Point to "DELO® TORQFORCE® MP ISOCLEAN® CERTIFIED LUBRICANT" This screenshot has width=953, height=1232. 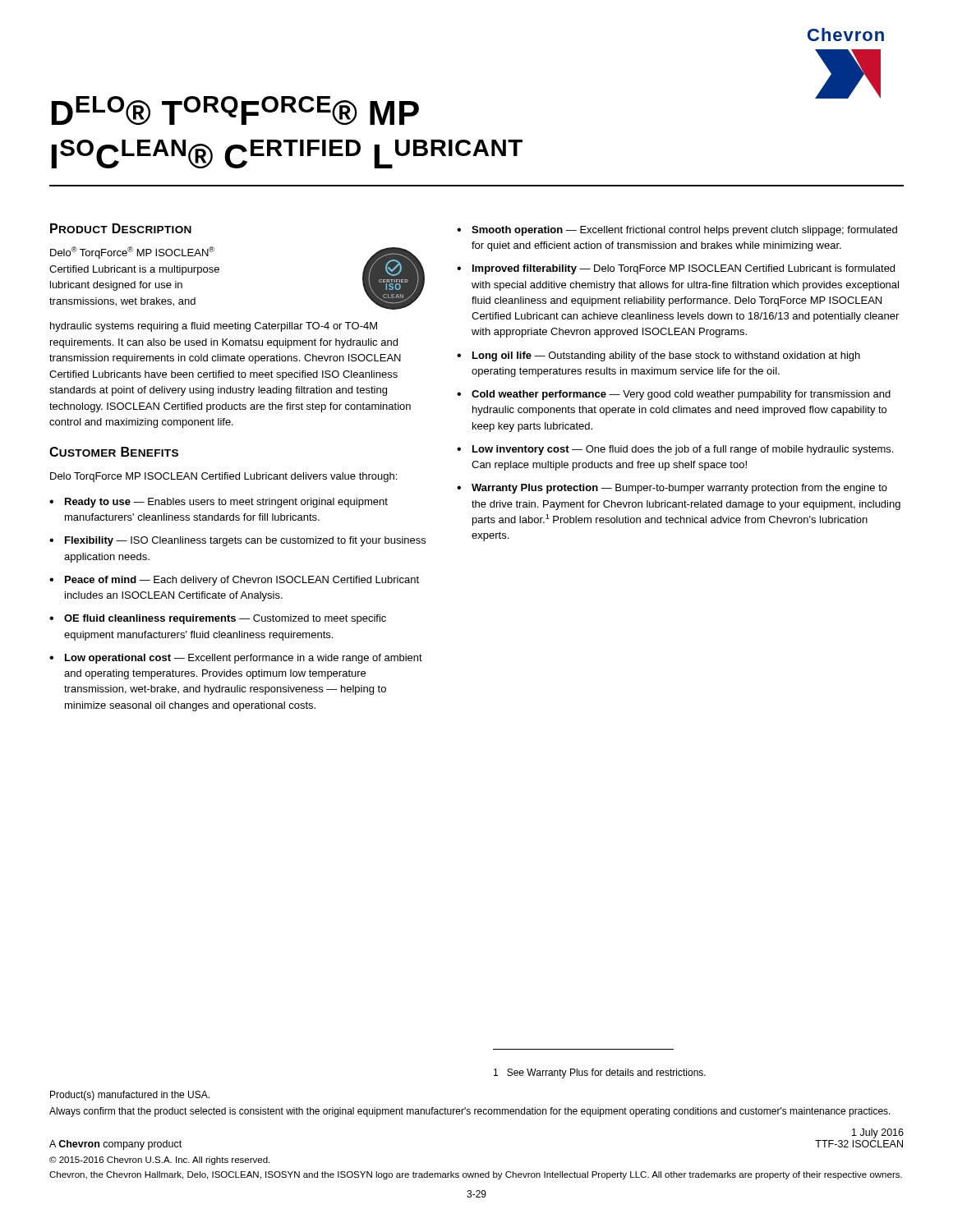[476, 133]
